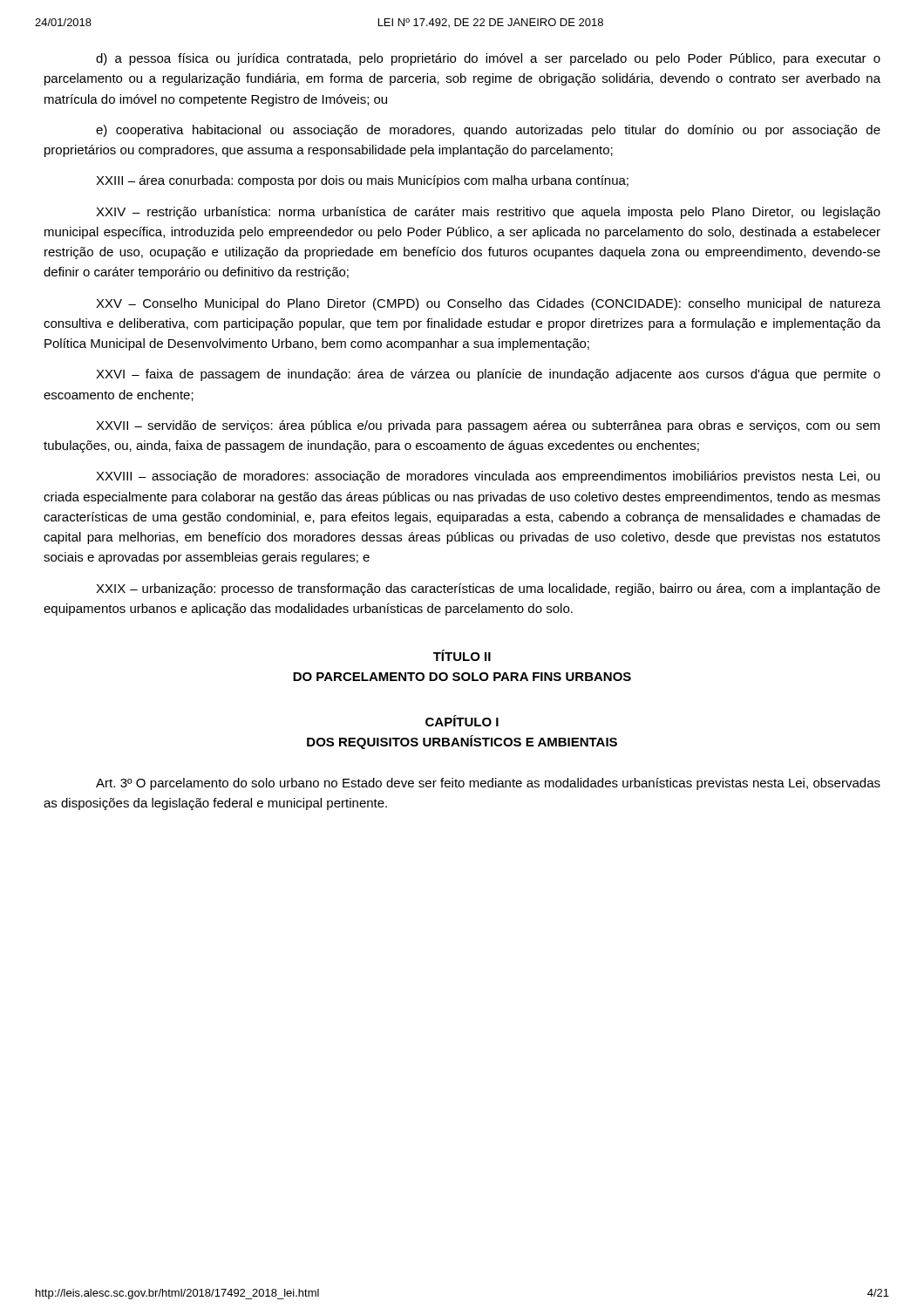Image resolution: width=924 pixels, height=1308 pixels.
Task: Locate the region starting "Art. 3º O parcelamento do solo urbano"
Action: pyautogui.click(x=462, y=793)
